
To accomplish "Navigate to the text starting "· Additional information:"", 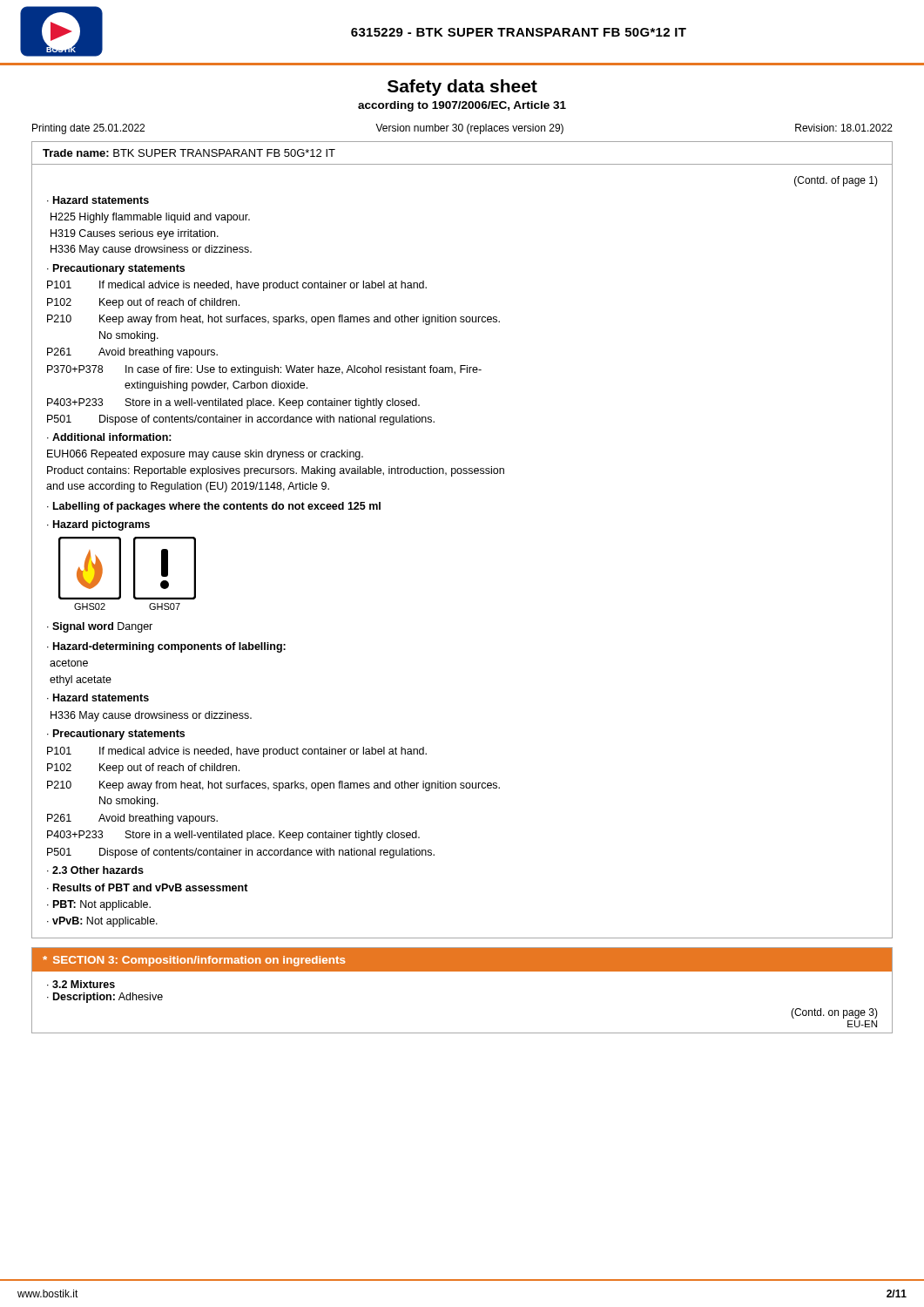I will click(x=109, y=437).
